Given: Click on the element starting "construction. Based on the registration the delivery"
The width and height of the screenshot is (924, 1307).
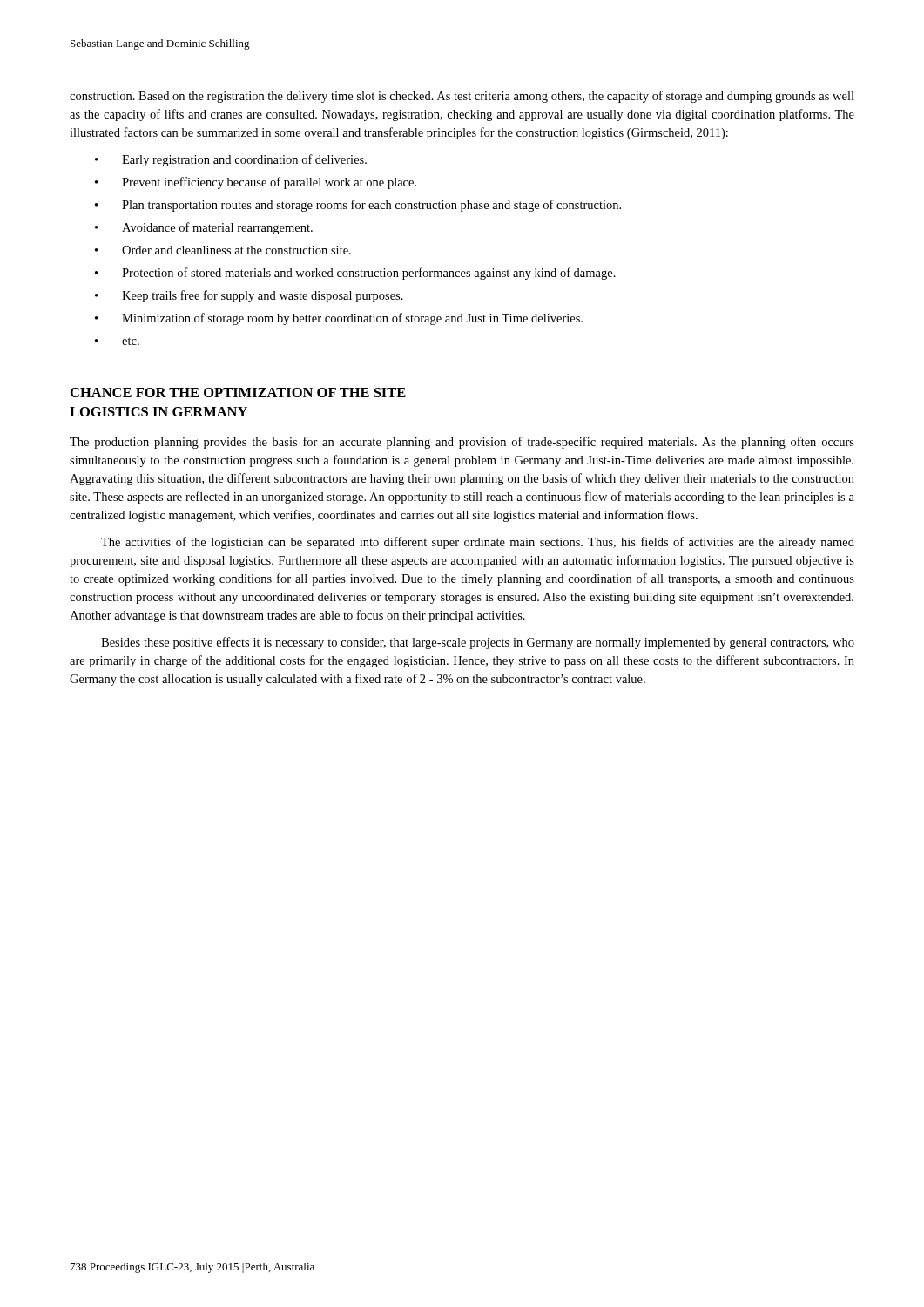Looking at the screenshot, I should 462,114.
